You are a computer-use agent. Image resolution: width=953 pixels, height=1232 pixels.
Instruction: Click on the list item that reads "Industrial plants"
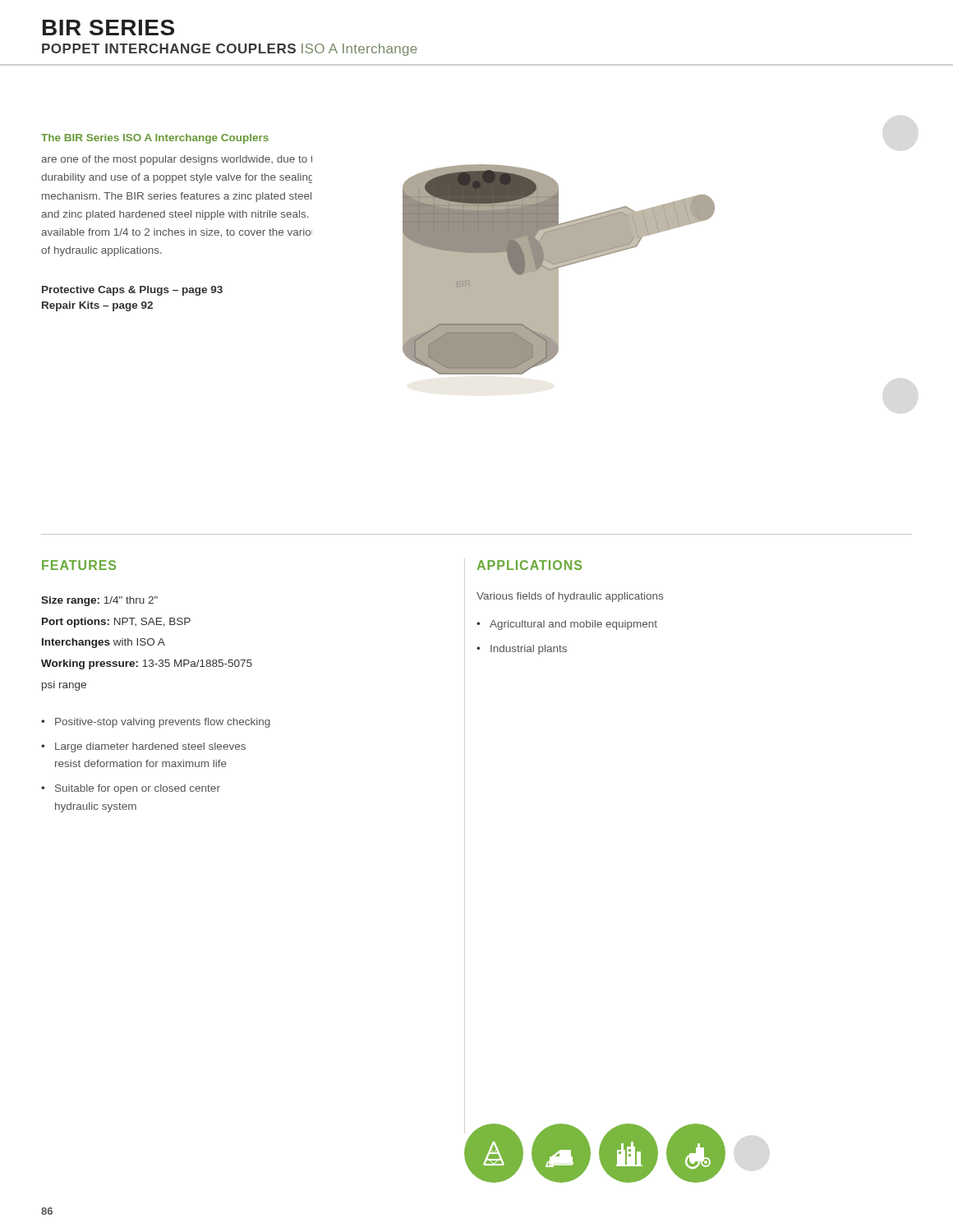click(528, 649)
